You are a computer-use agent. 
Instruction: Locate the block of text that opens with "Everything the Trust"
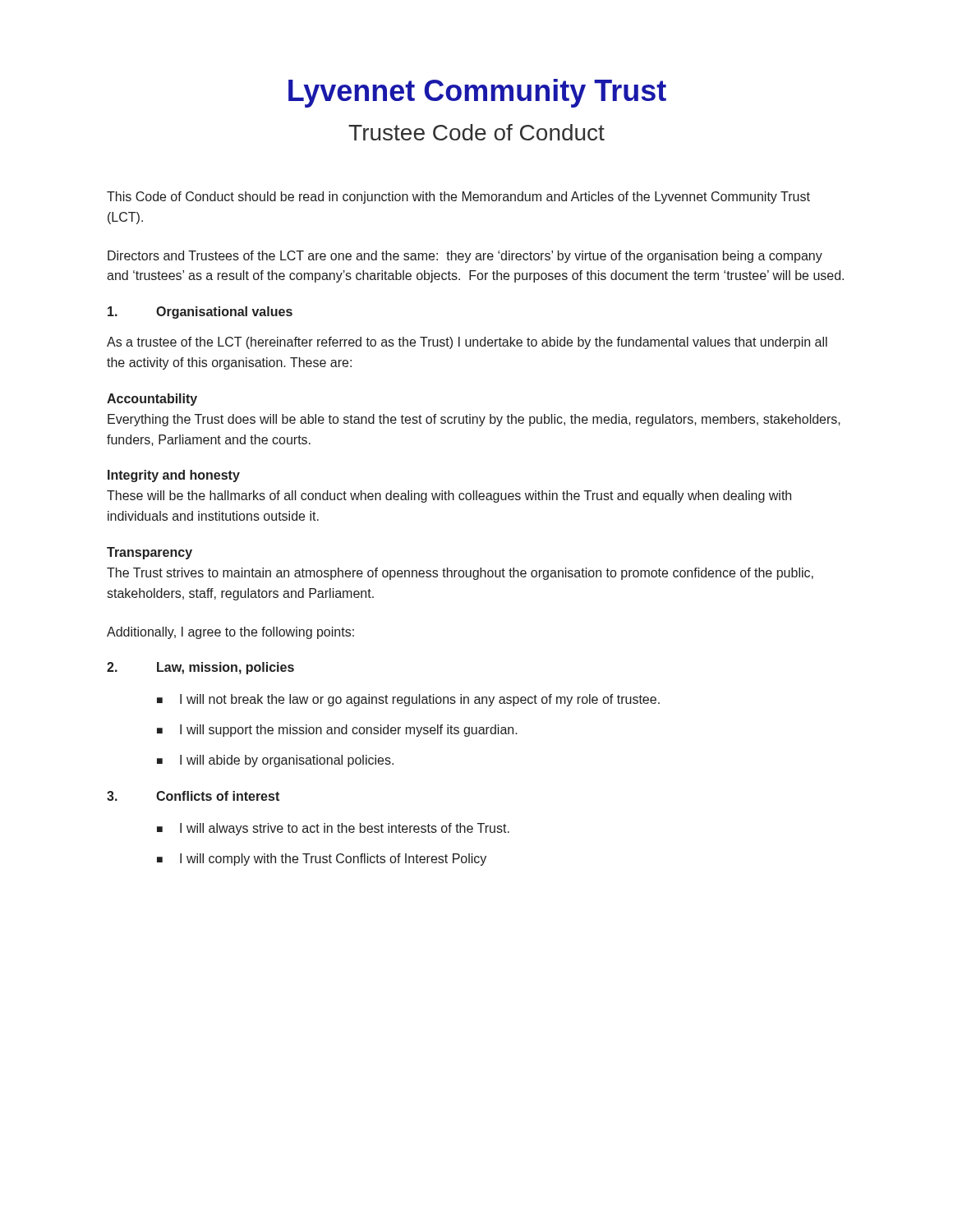(x=474, y=429)
